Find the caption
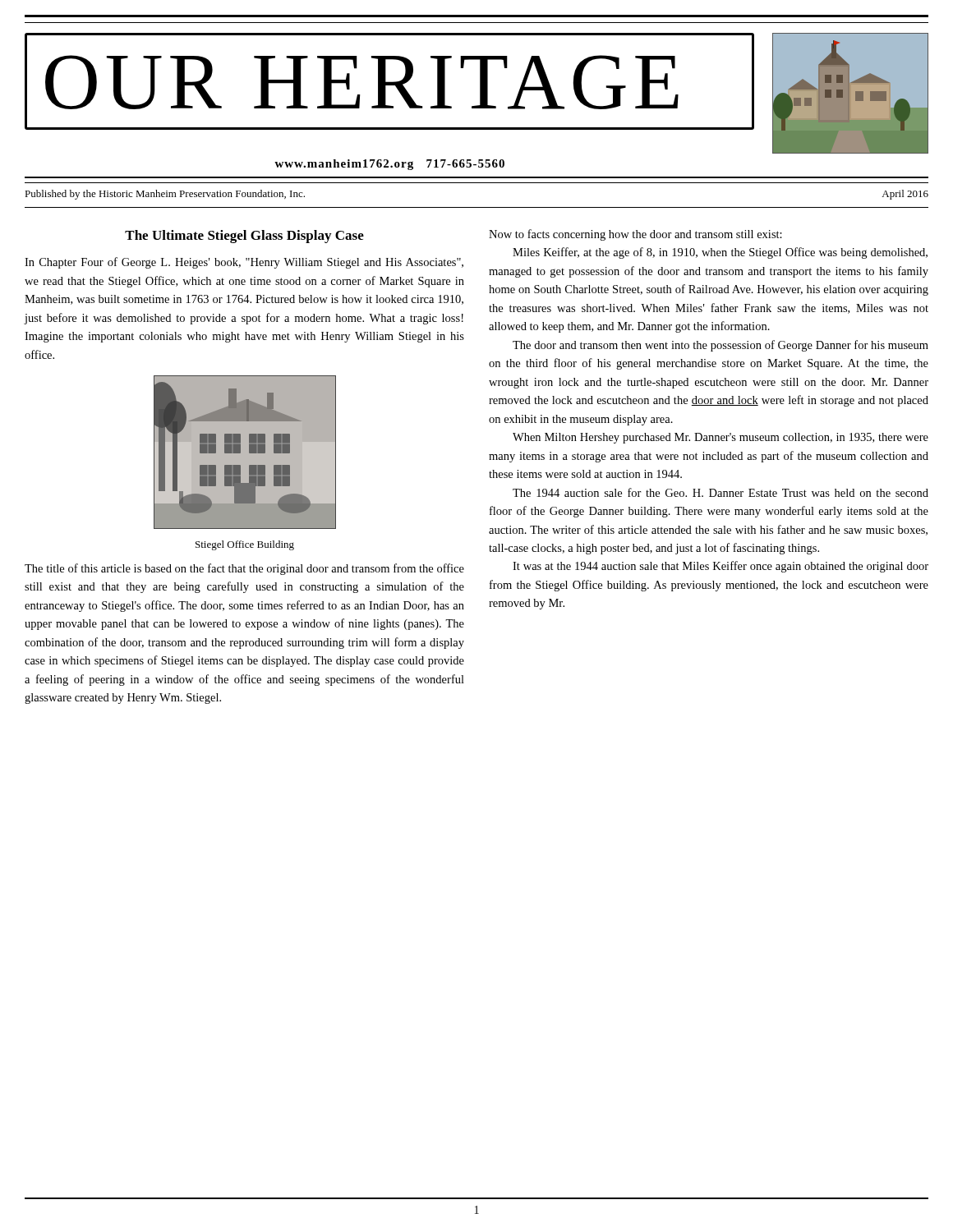 coord(244,544)
